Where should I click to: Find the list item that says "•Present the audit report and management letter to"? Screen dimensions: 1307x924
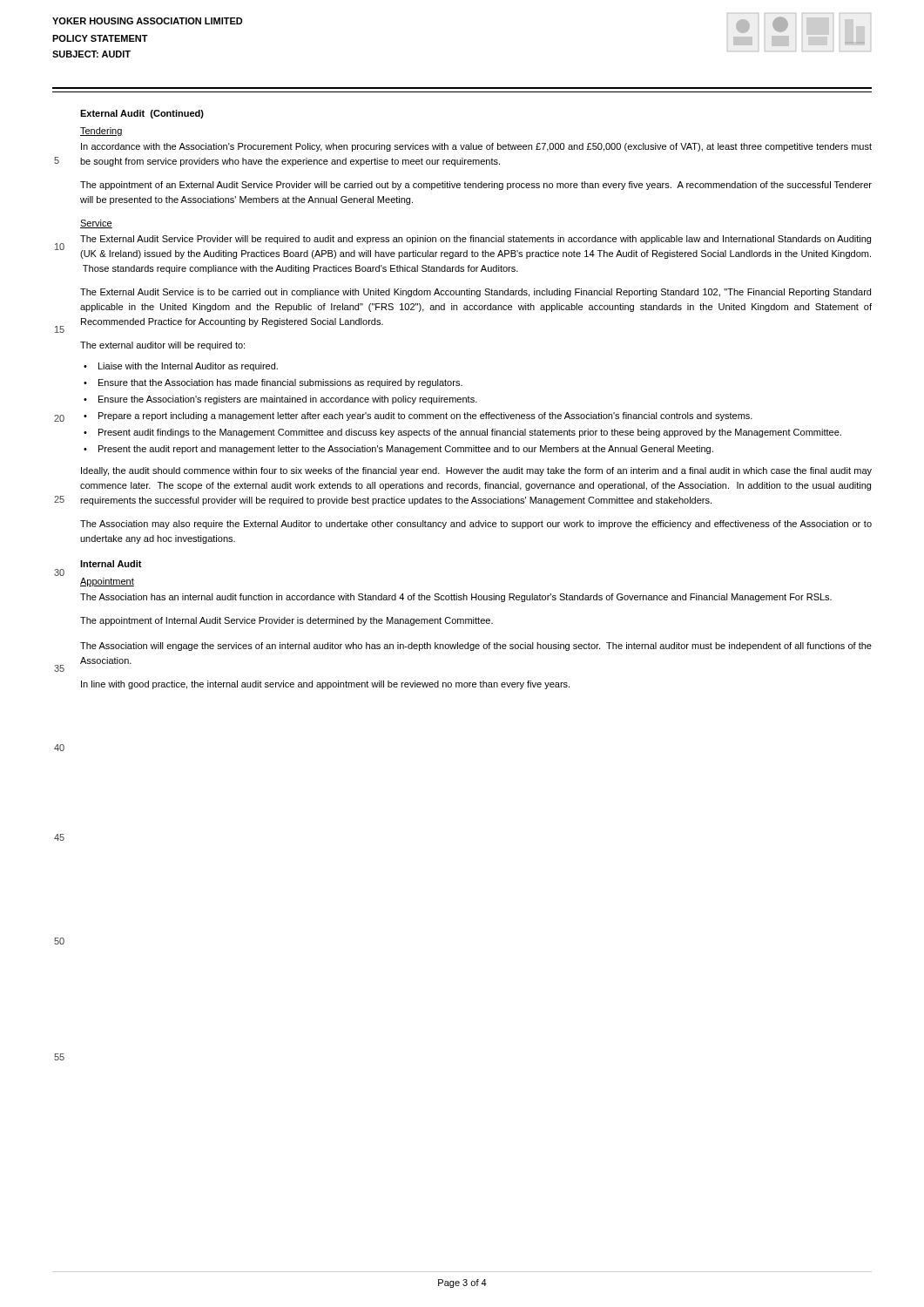[x=399, y=449]
